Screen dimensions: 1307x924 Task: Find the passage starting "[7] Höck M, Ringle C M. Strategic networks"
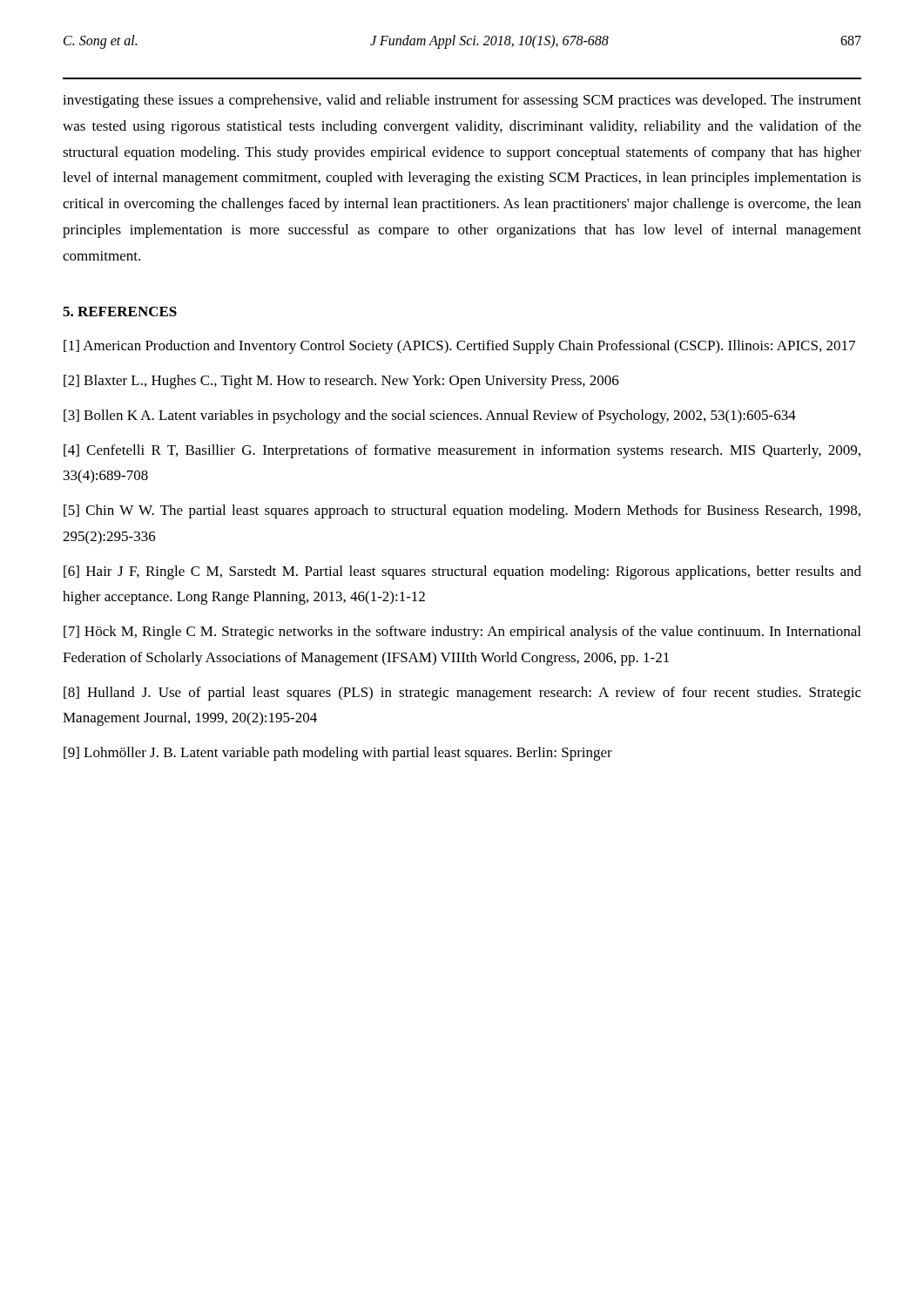click(462, 644)
